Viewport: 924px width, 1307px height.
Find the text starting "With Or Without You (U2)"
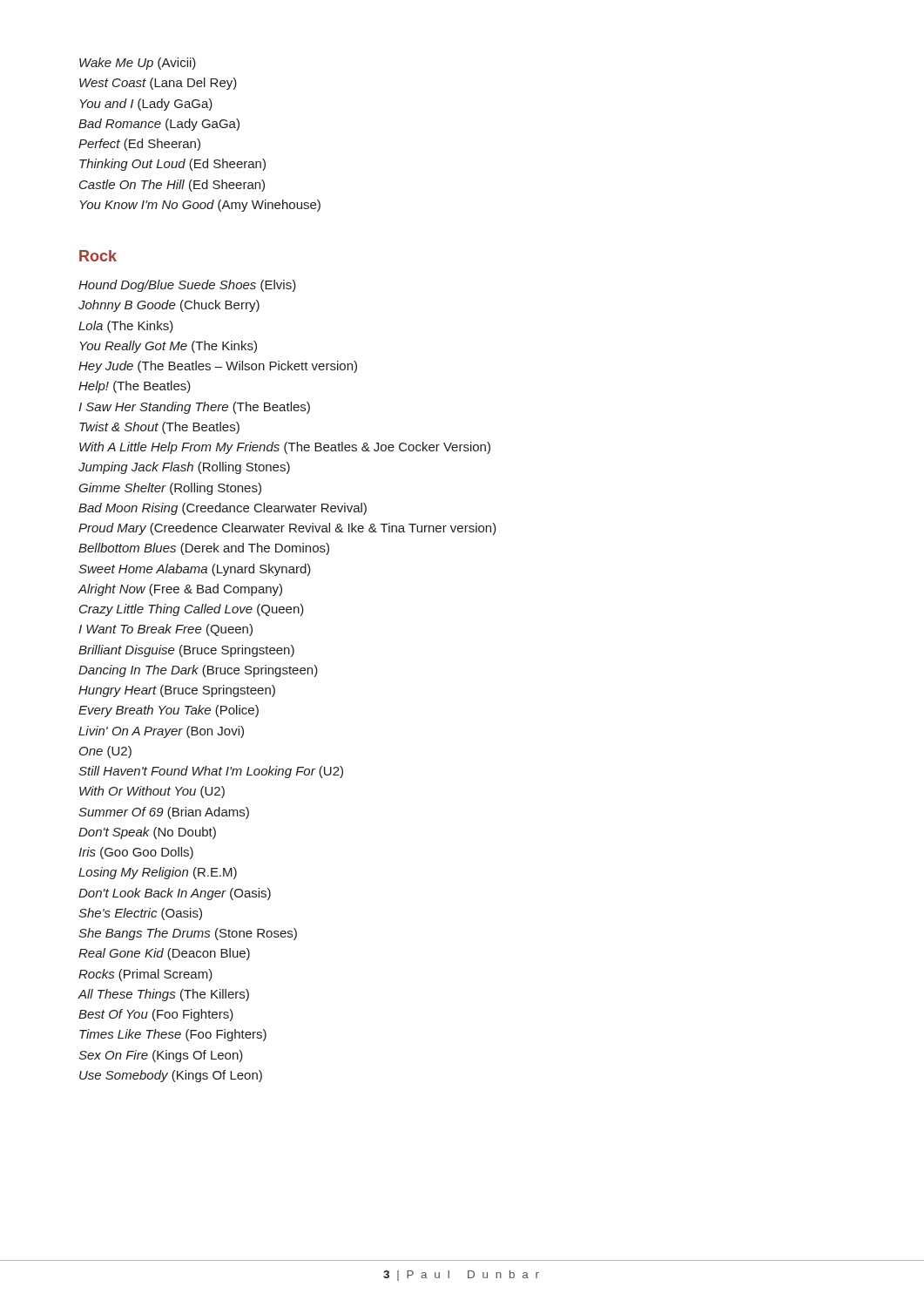152,791
